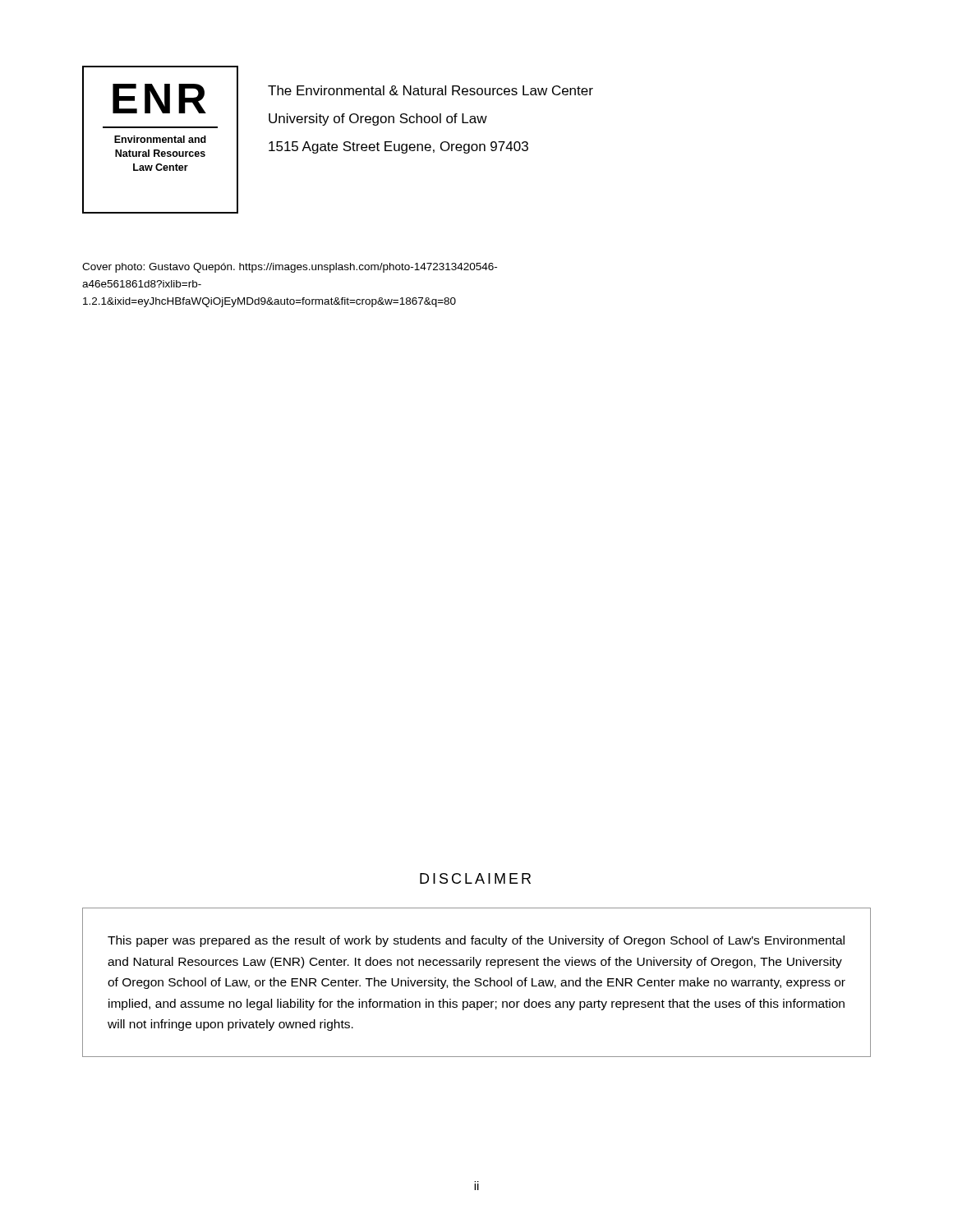Click on the logo
Viewport: 953px width, 1232px height.
coord(160,140)
